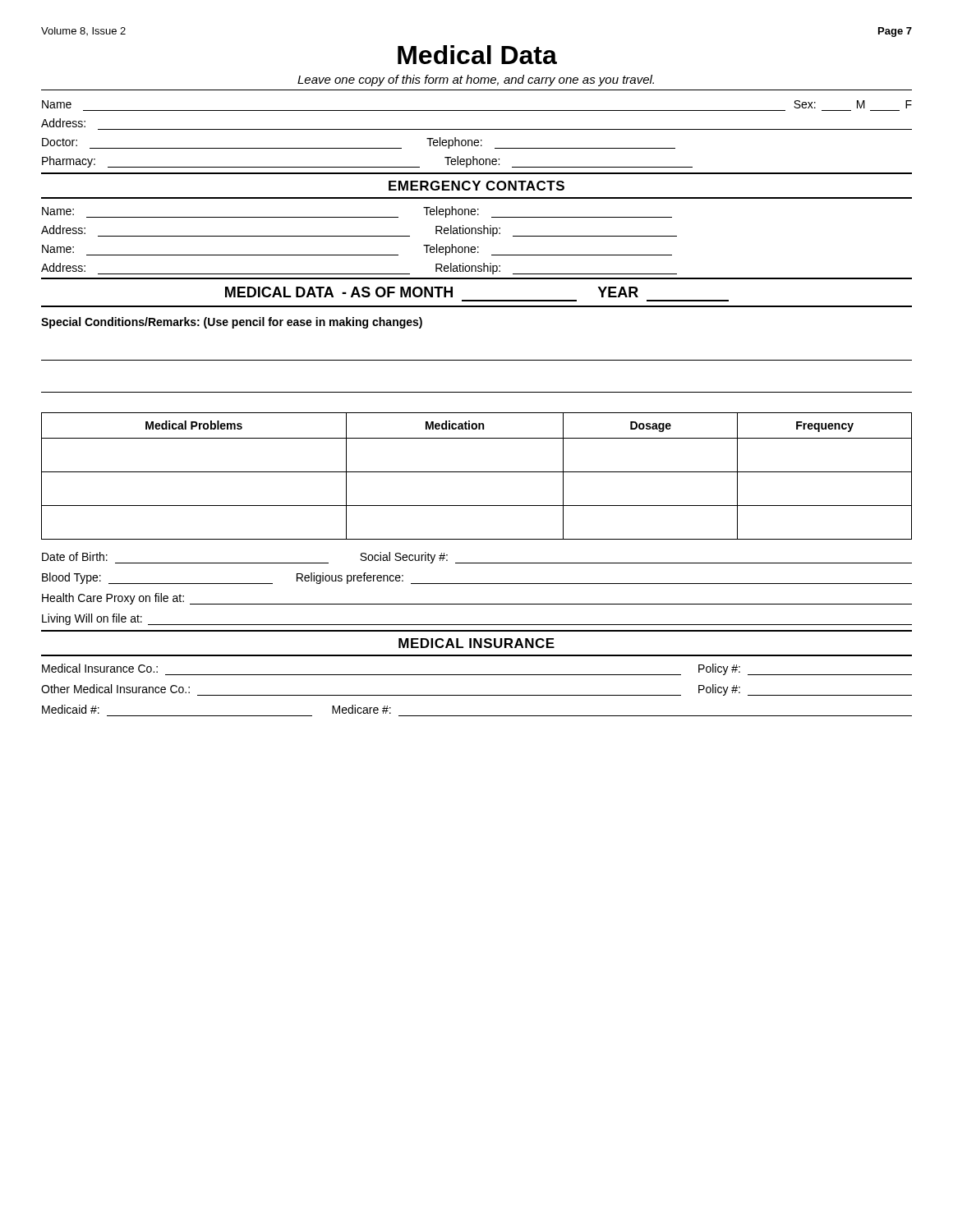The width and height of the screenshot is (953, 1232).
Task: Locate the text starting "Medical Insurance Co.: Policy #:"
Action: 476,668
